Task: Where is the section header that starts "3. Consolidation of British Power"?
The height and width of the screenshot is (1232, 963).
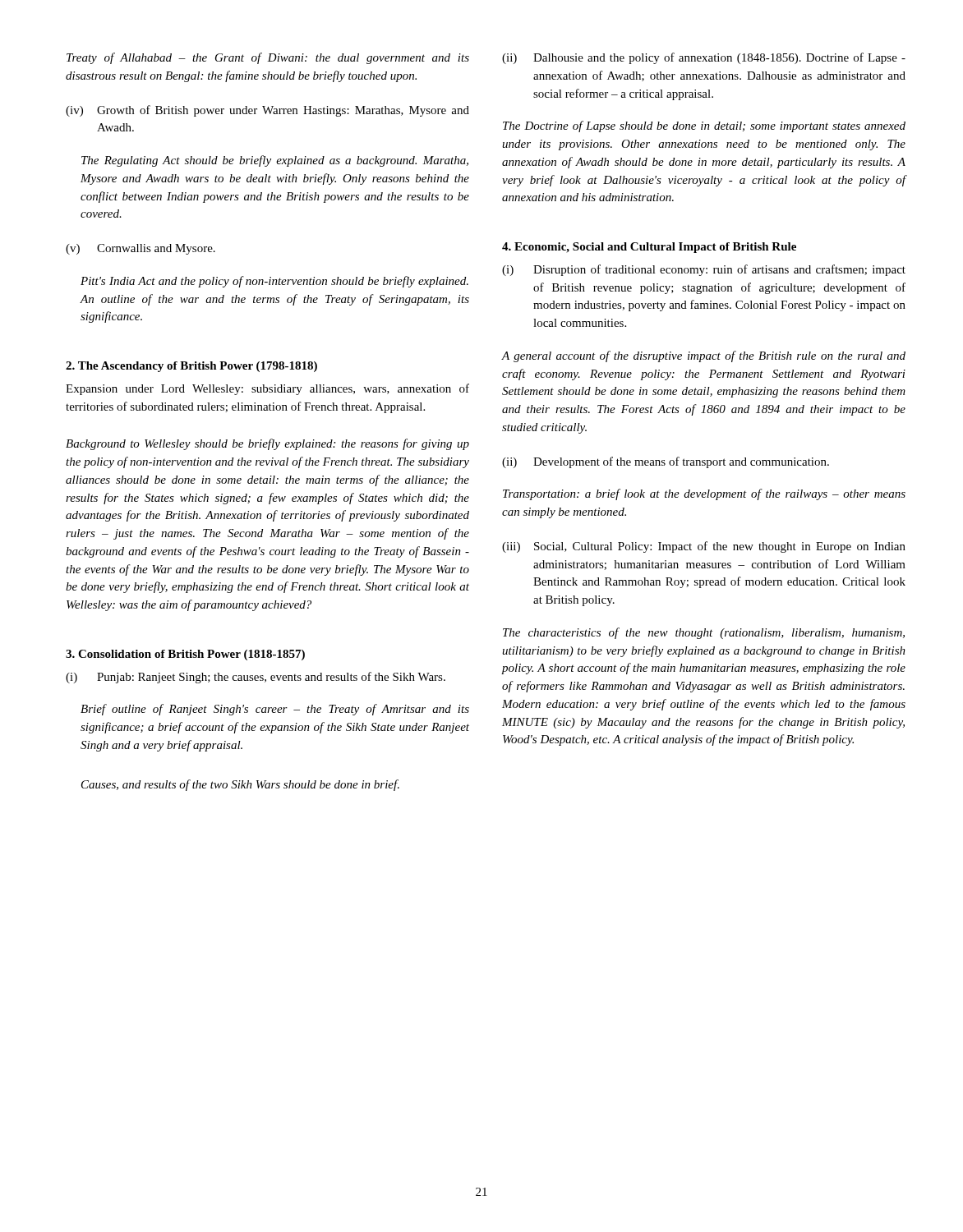Action: click(267, 654)
